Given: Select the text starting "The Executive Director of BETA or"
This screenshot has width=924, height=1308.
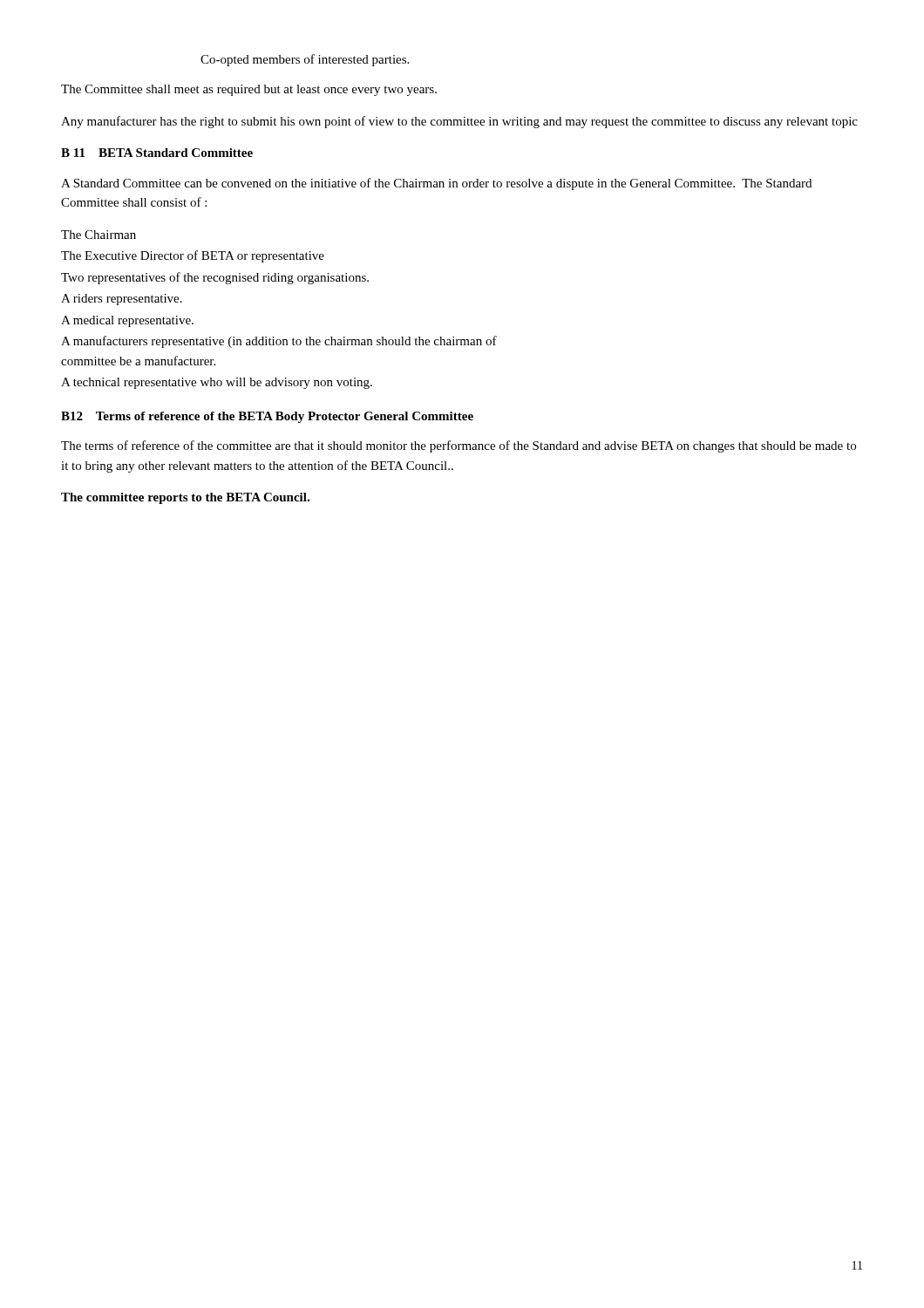Looking at the screenshot, I should coord(193,256).
